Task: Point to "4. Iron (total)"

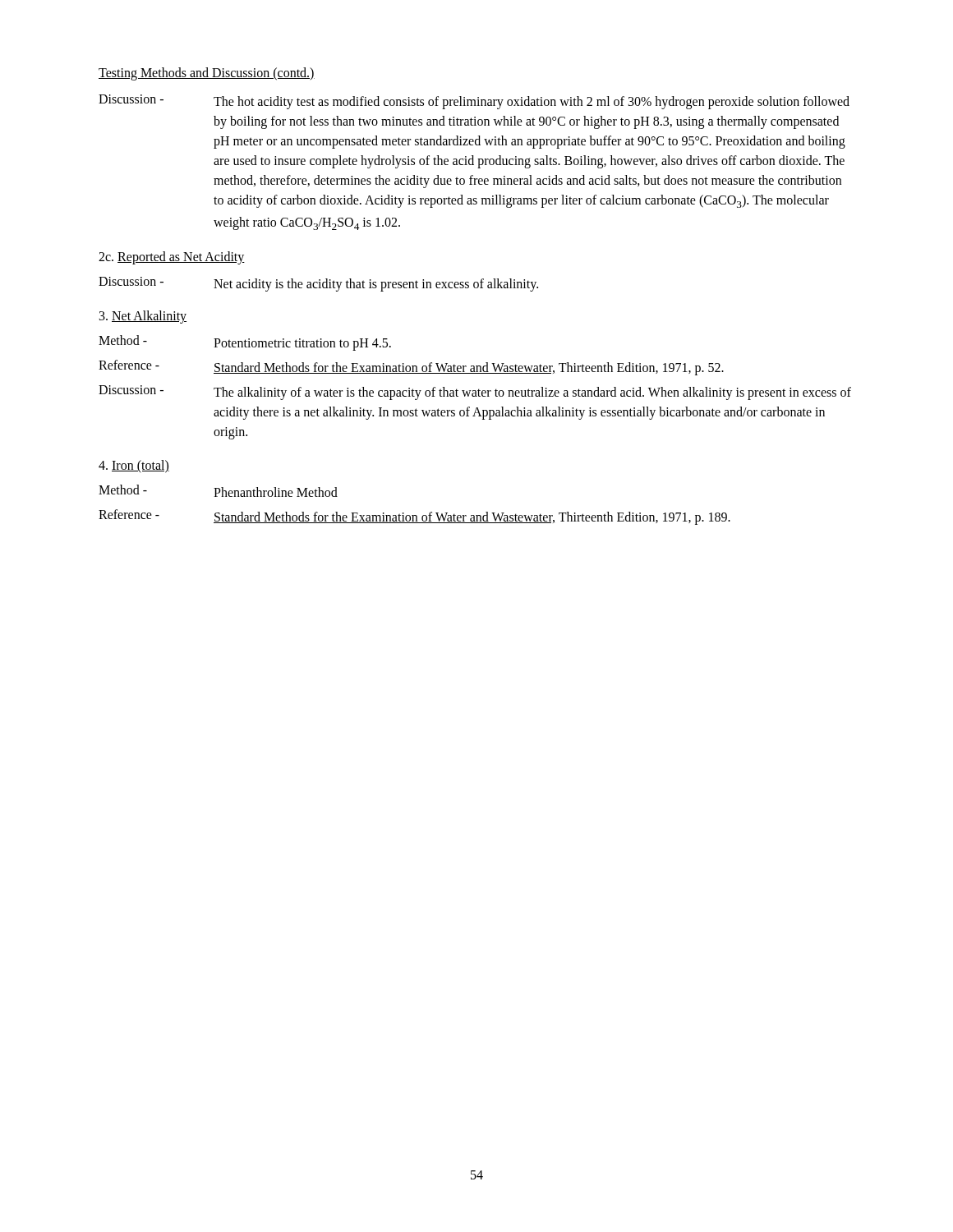Action: coord(134,466)
